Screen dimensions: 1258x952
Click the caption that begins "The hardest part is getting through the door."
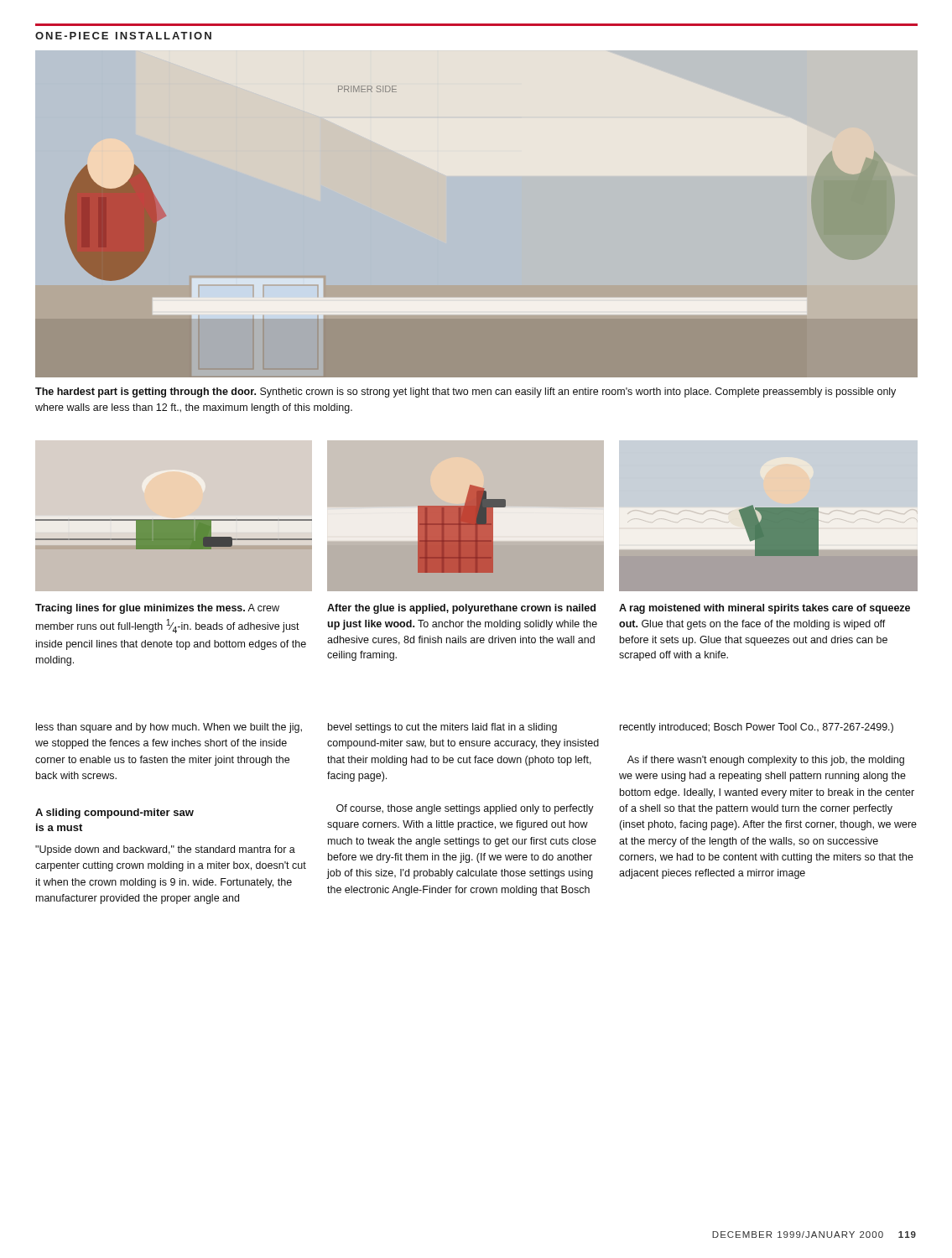tap(466, 400)
